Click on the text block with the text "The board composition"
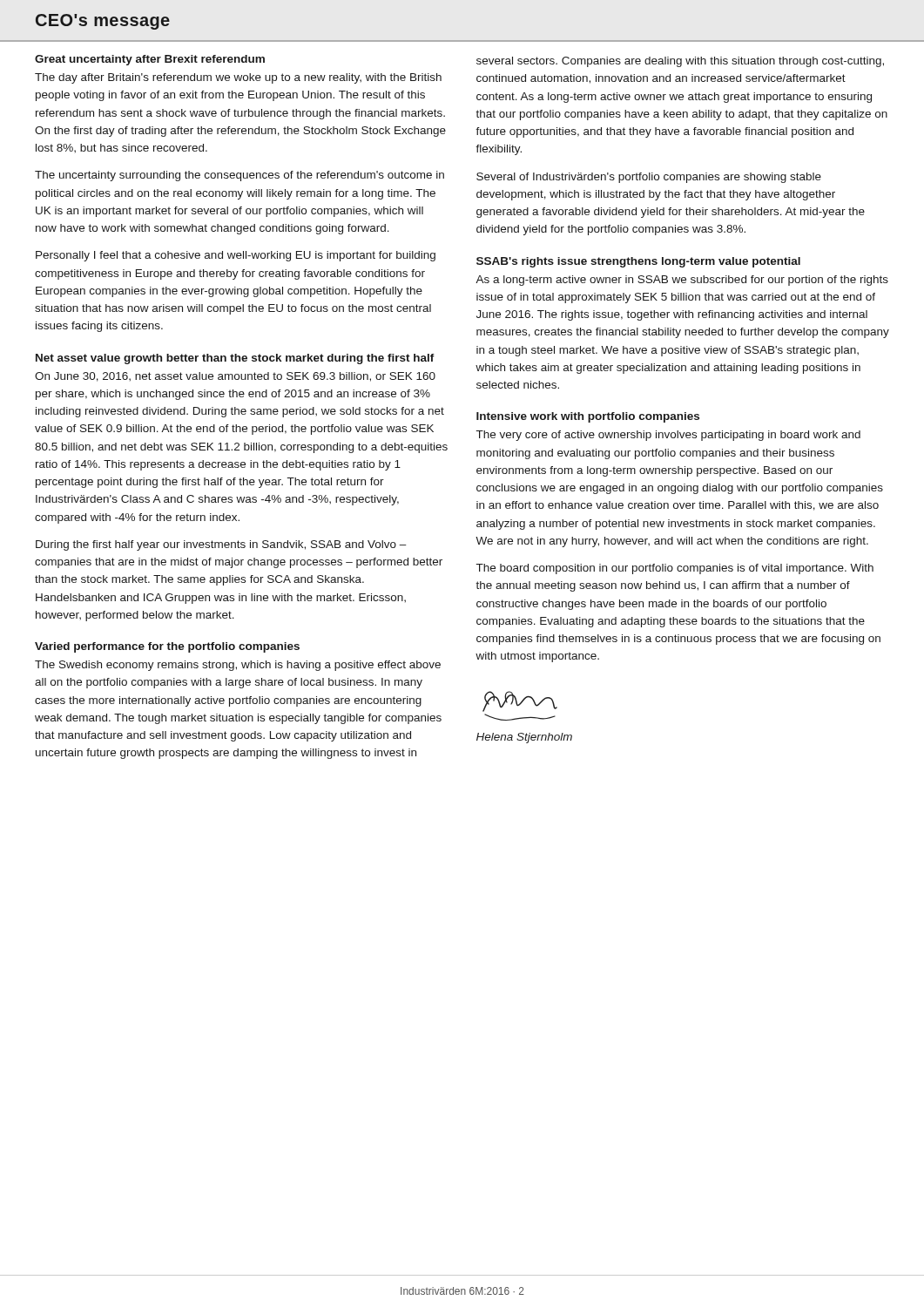924x1307 pixels. click(683, 612)
